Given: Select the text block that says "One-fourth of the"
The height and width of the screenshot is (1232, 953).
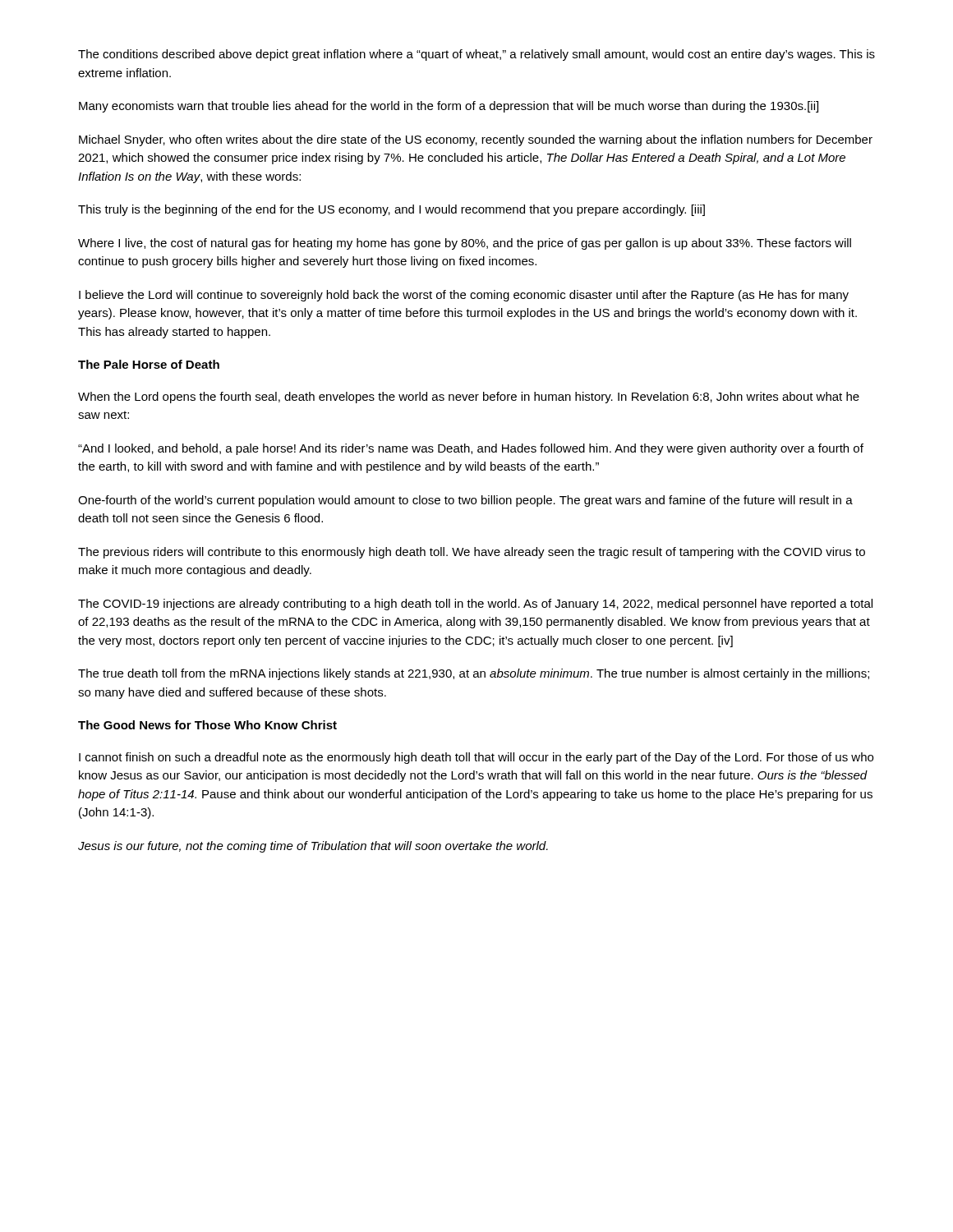Looking at the screenshot, I should click(465, 509).
